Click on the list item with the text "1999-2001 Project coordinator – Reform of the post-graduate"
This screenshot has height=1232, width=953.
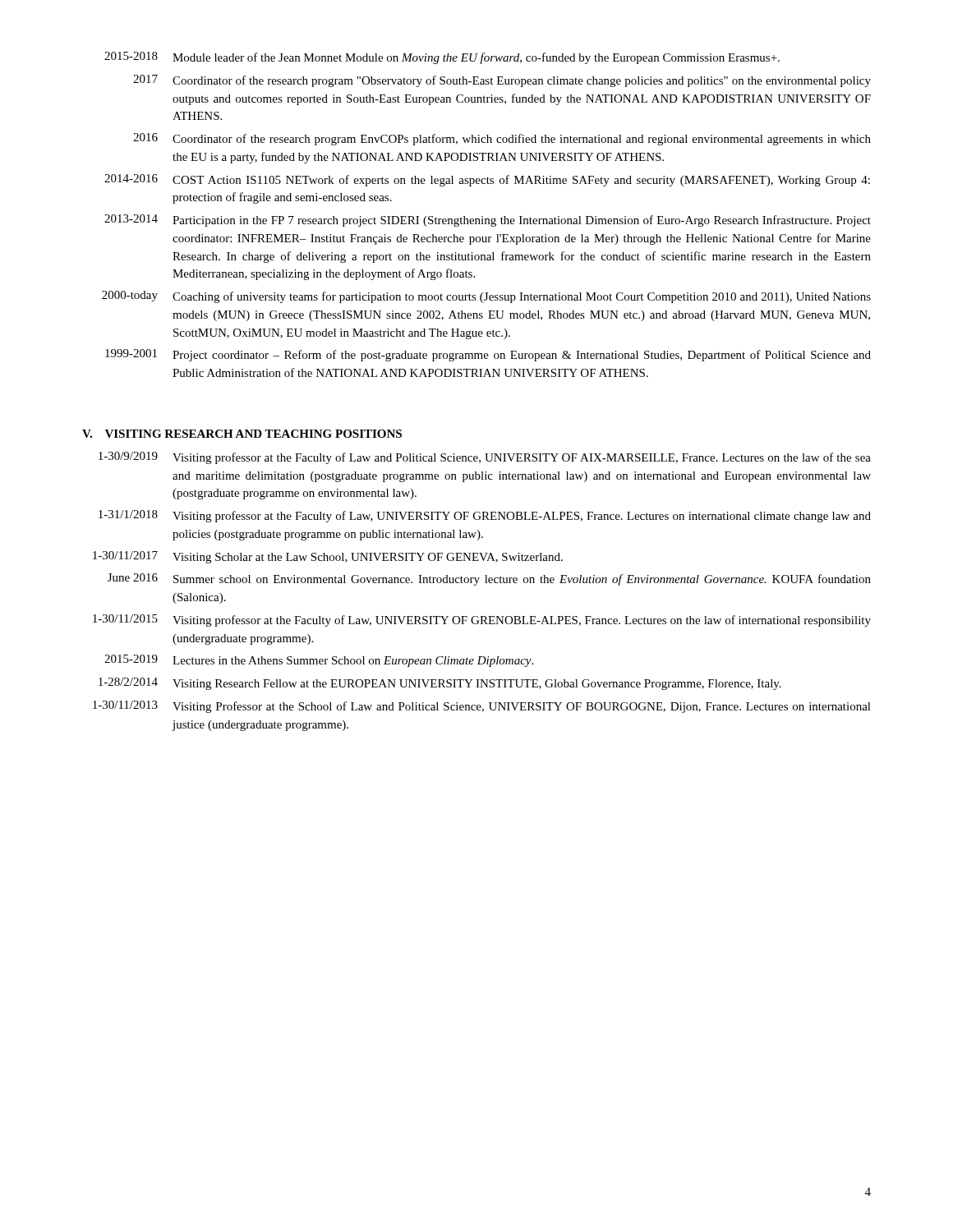476,365
